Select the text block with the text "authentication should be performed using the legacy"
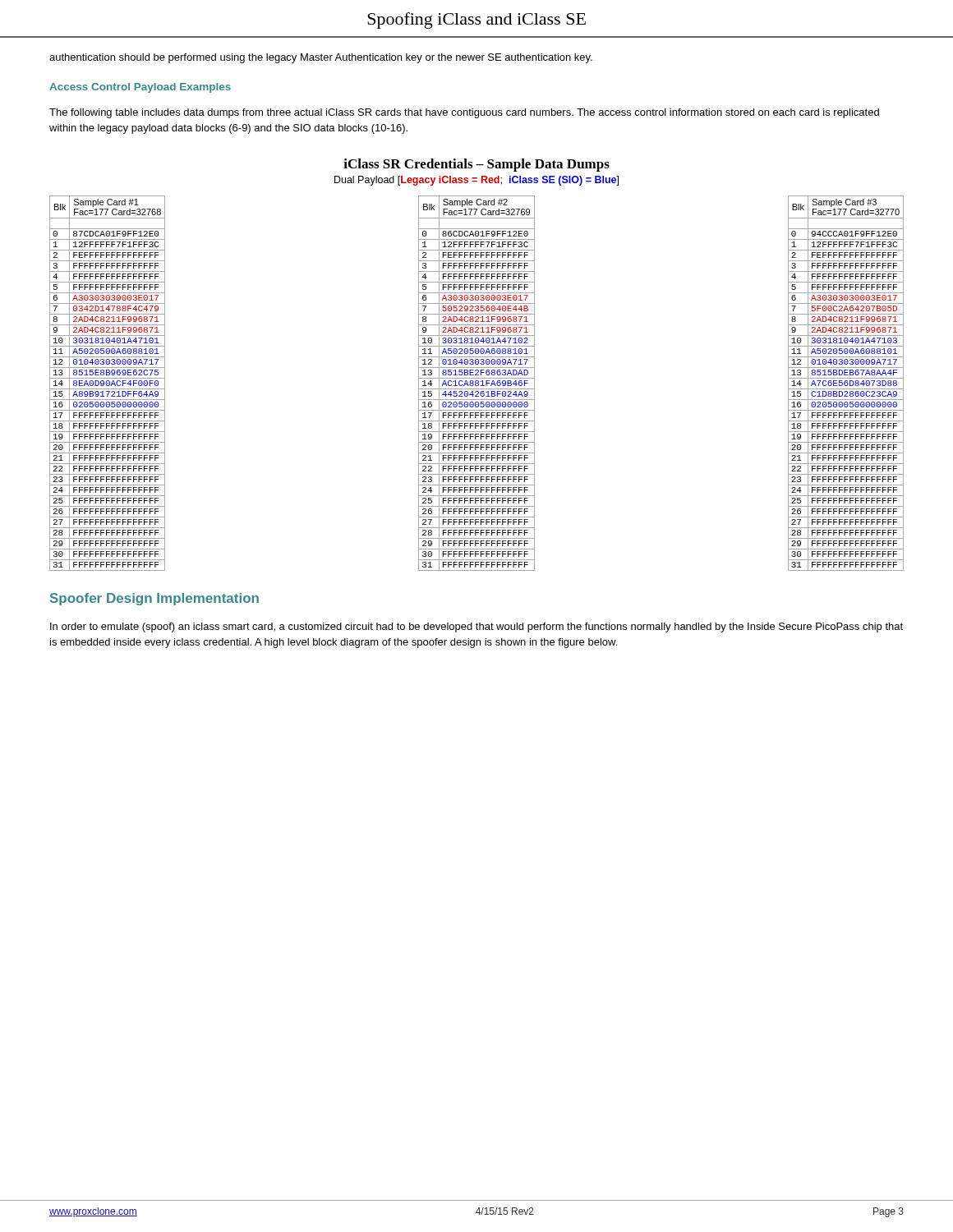 321,57
